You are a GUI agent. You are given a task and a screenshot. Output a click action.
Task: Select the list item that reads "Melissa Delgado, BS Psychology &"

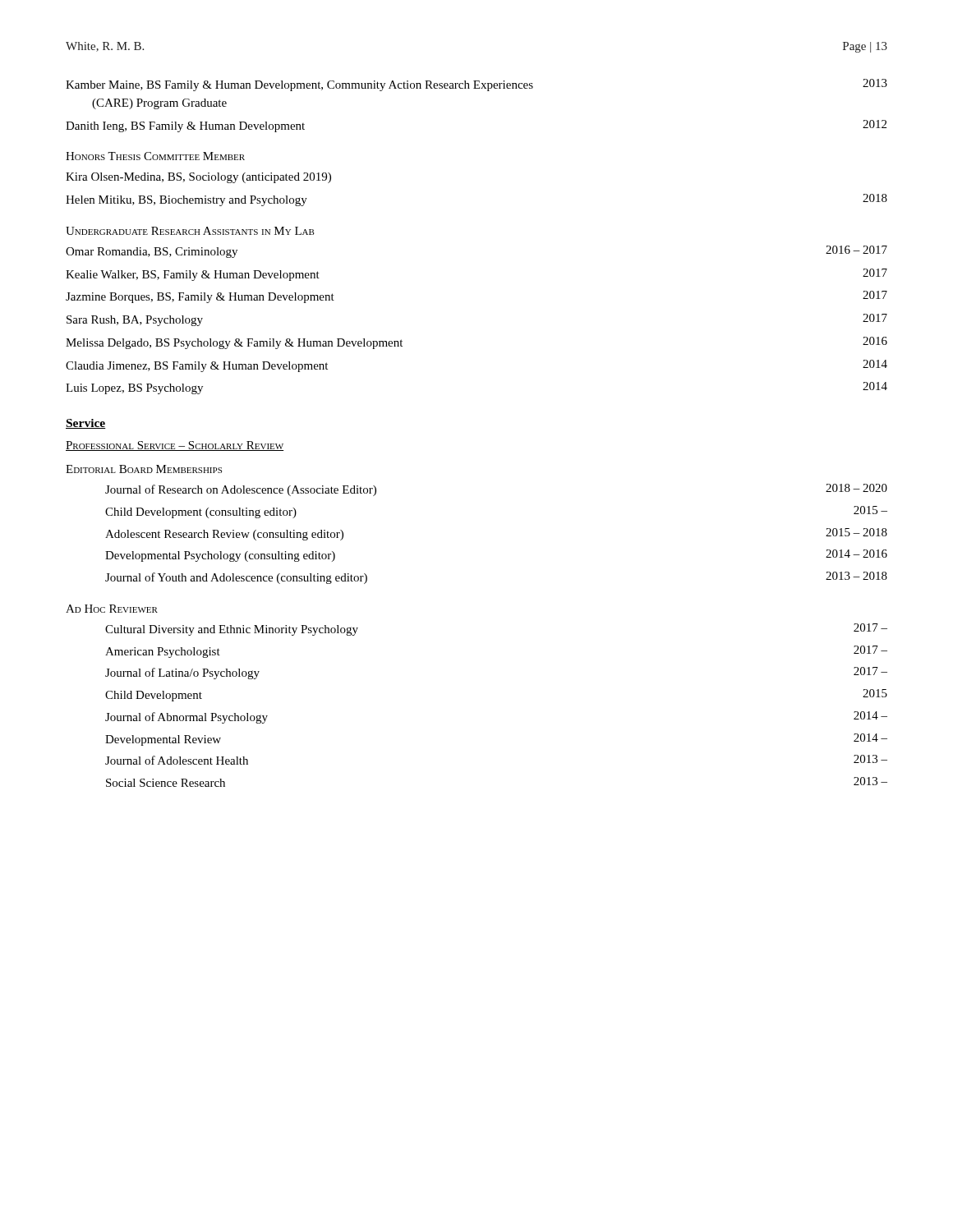239,343
